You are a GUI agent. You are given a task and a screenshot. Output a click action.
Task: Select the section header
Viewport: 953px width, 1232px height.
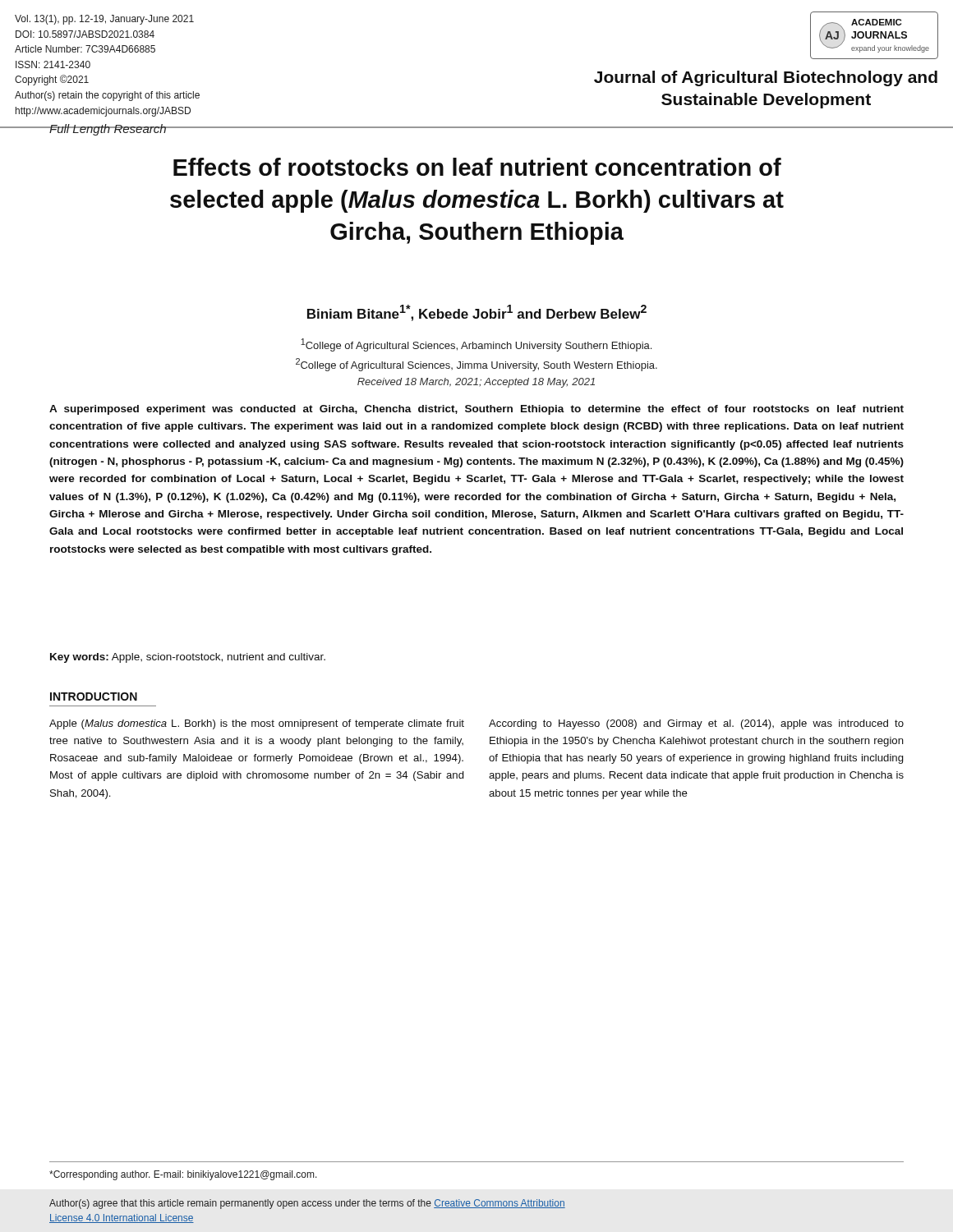(93, 697)
